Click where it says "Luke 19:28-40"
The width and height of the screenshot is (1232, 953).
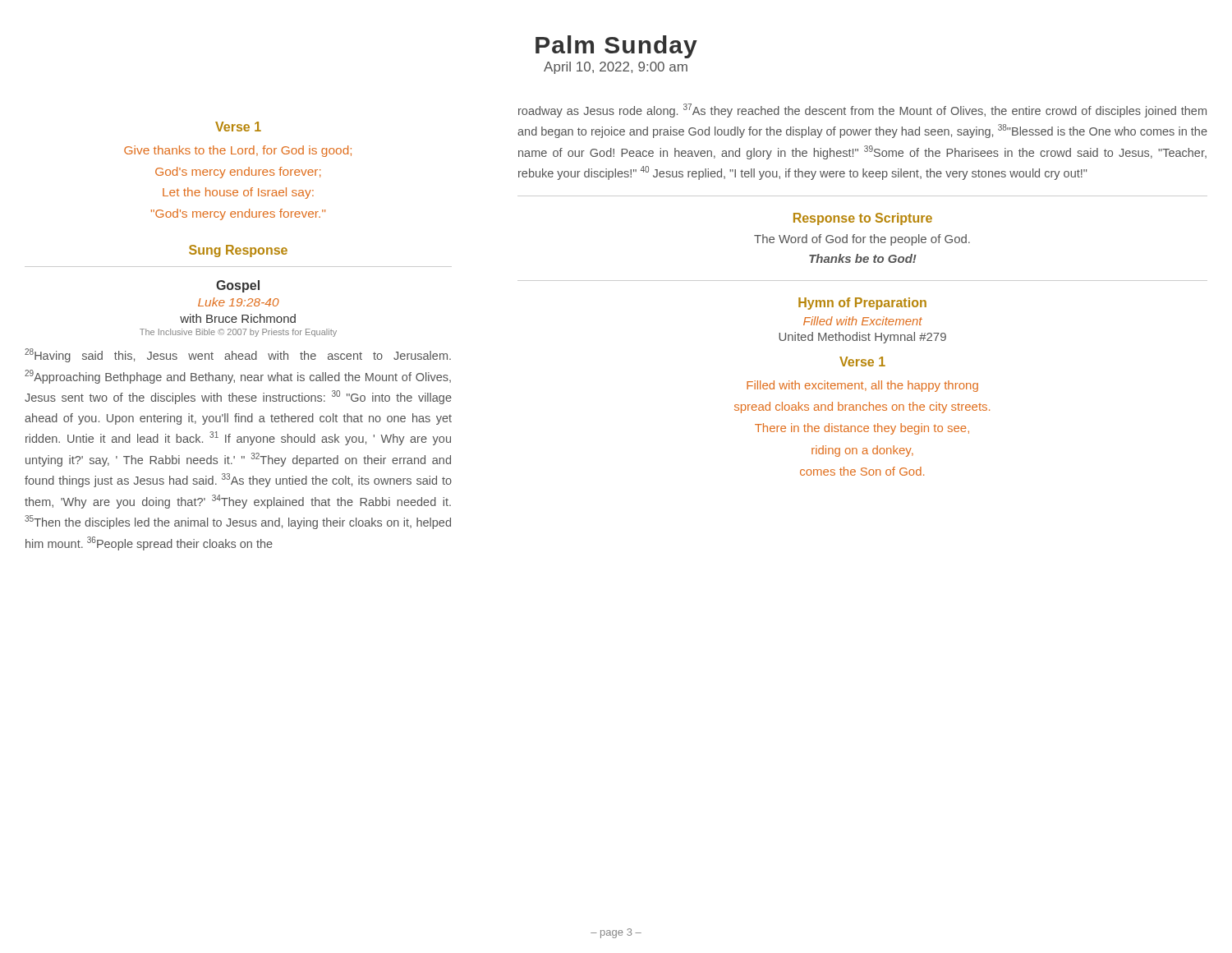[x=238, y=303]
